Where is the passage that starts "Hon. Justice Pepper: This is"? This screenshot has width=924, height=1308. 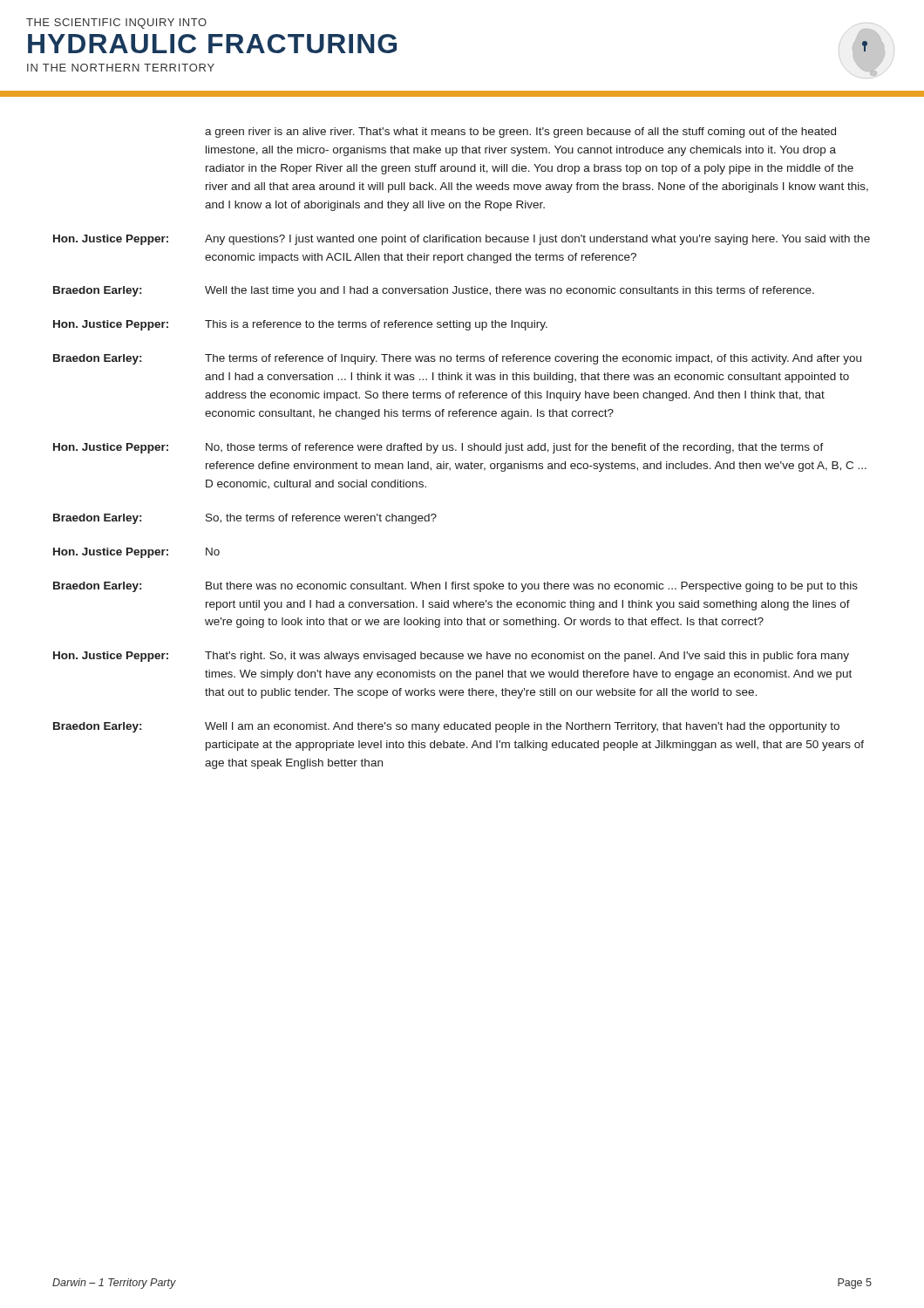pyautogui.click(x=462, y=325)
